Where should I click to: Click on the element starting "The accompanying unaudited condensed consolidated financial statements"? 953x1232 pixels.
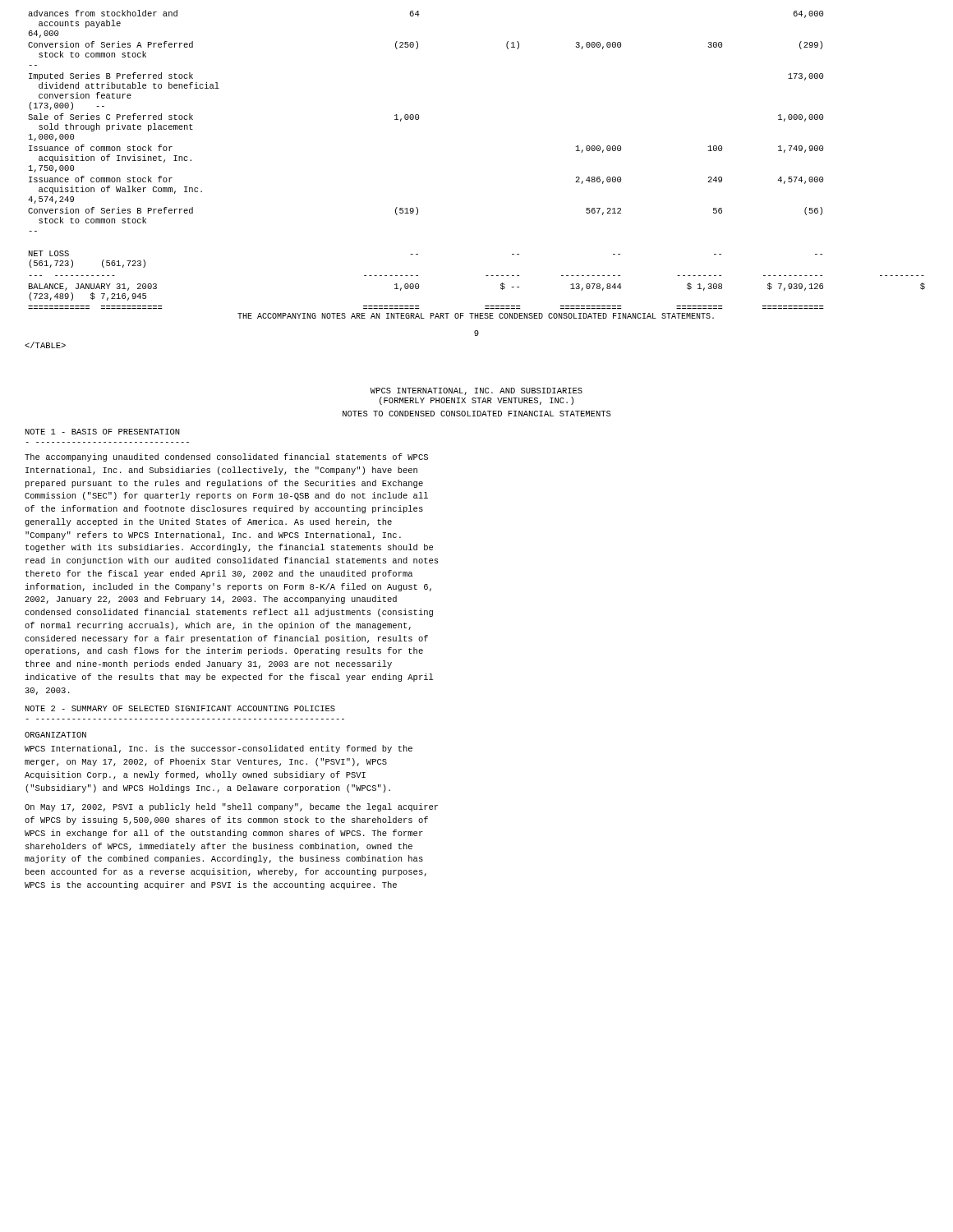[232, 574]
